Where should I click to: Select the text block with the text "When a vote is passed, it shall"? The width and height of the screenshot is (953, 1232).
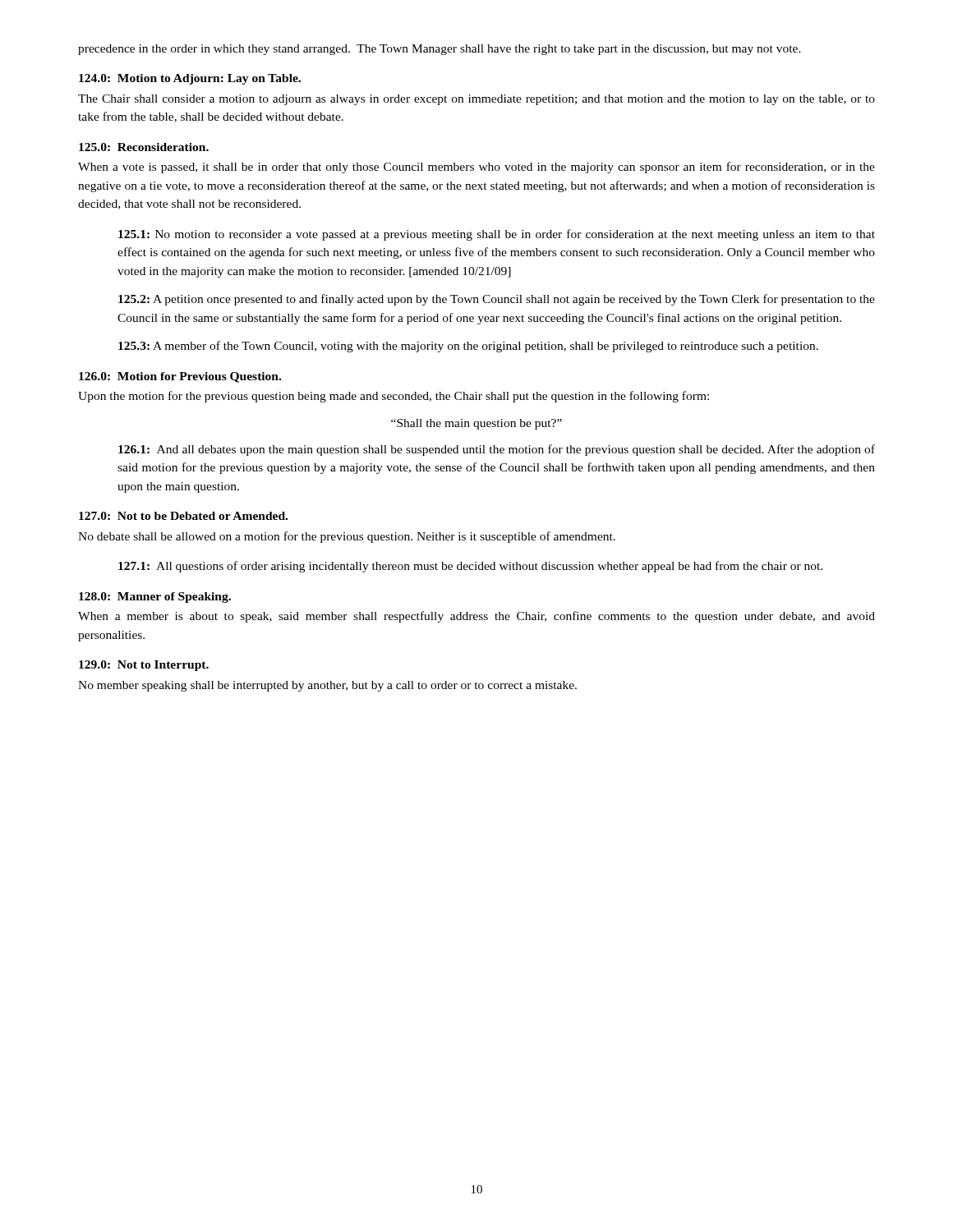pyautogui.click(x=476, y=185)
